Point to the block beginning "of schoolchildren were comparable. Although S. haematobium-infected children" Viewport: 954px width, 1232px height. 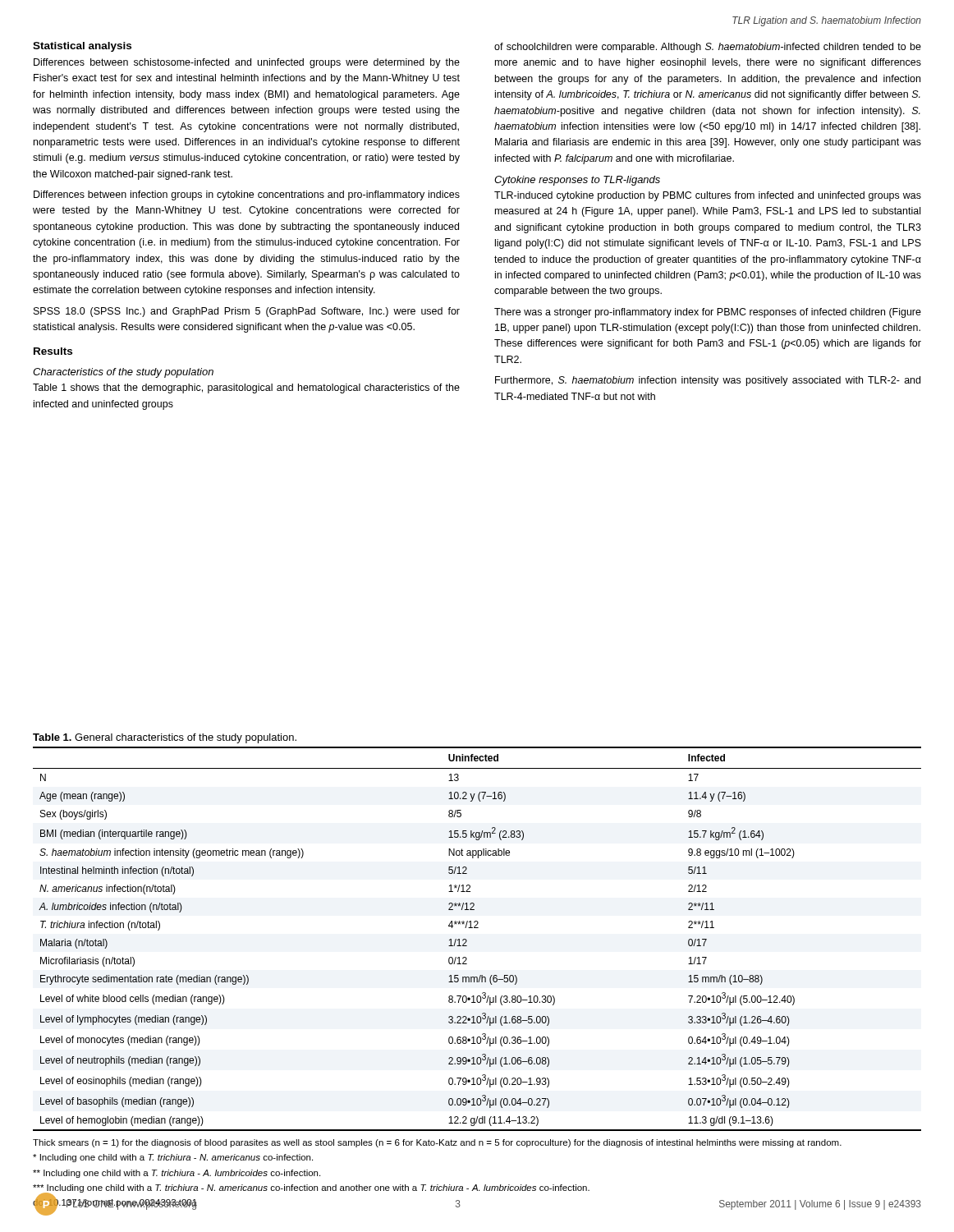[708, 103]
